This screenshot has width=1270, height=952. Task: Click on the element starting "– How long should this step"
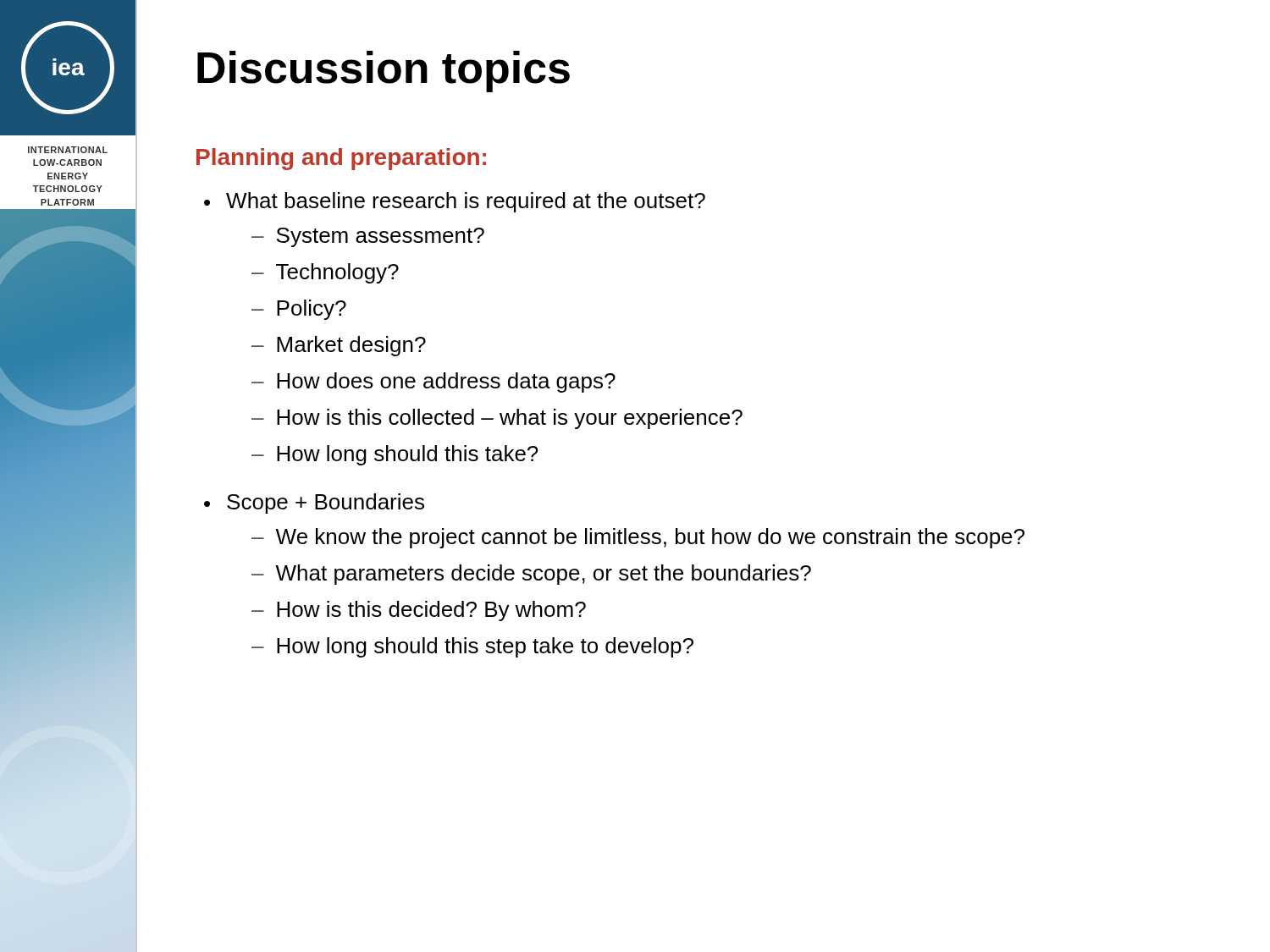[473, 646]
